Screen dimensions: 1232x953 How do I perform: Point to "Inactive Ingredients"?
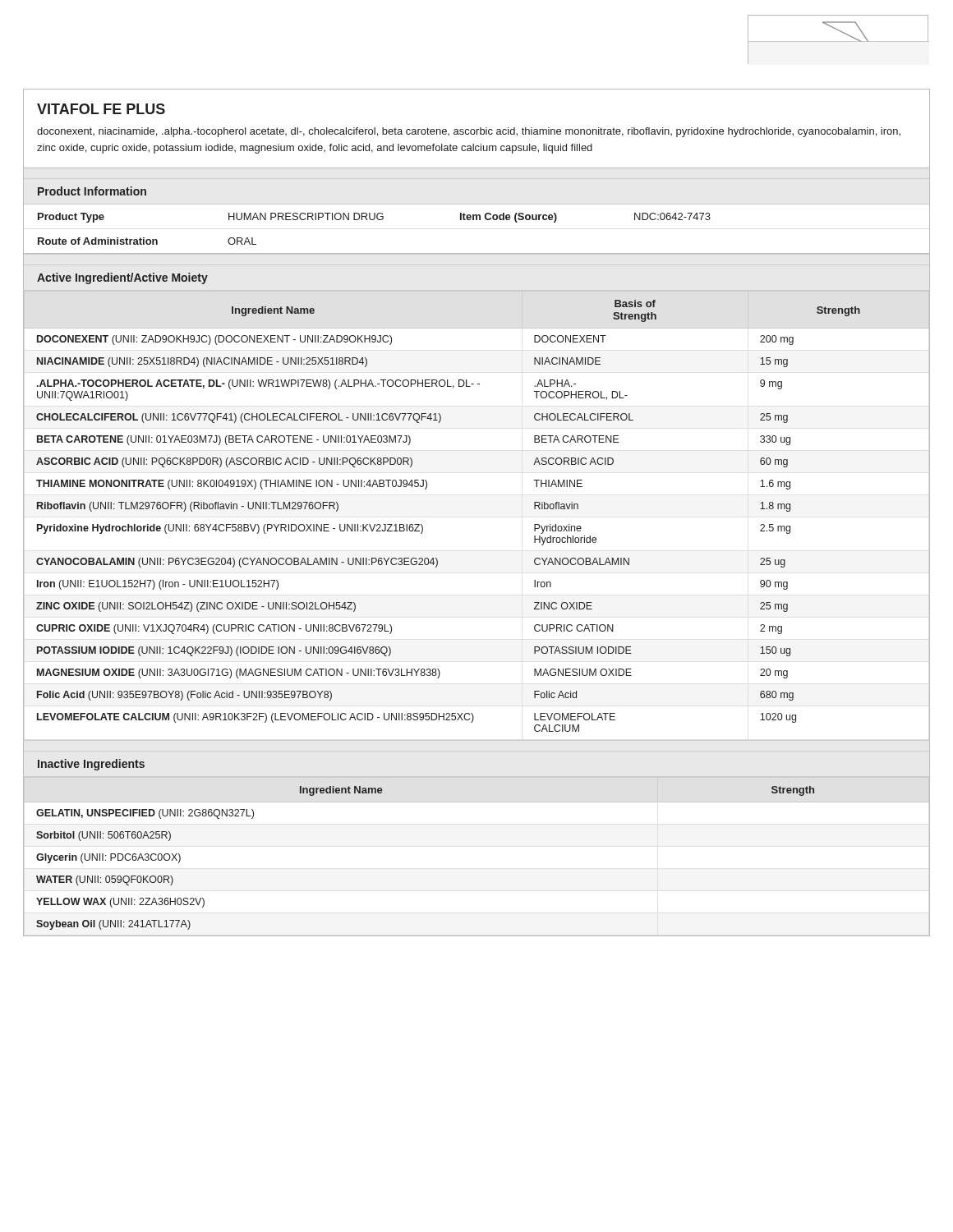click(x=91, y=764)
